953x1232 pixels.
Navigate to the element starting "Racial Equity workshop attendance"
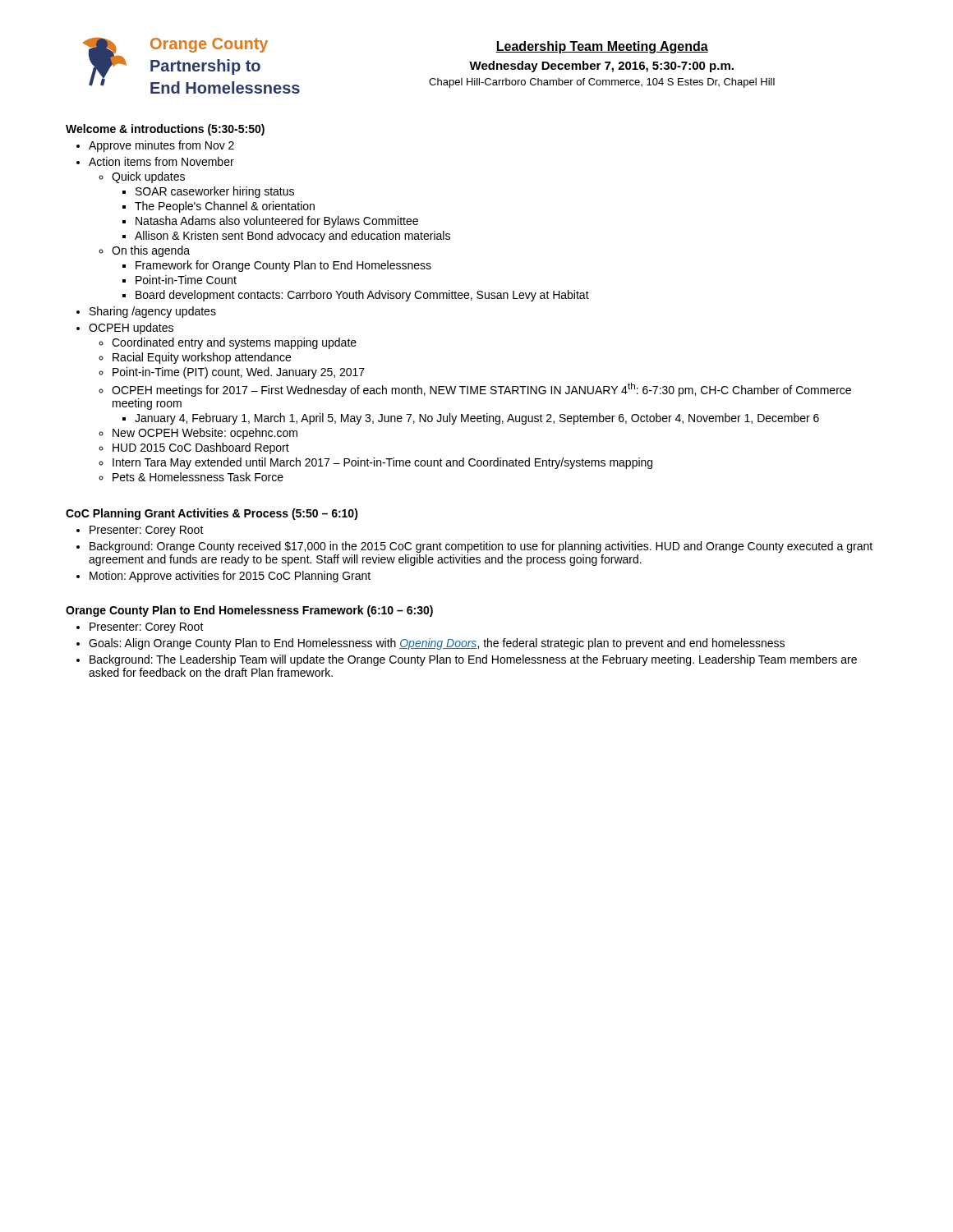[x=202, y=357]
